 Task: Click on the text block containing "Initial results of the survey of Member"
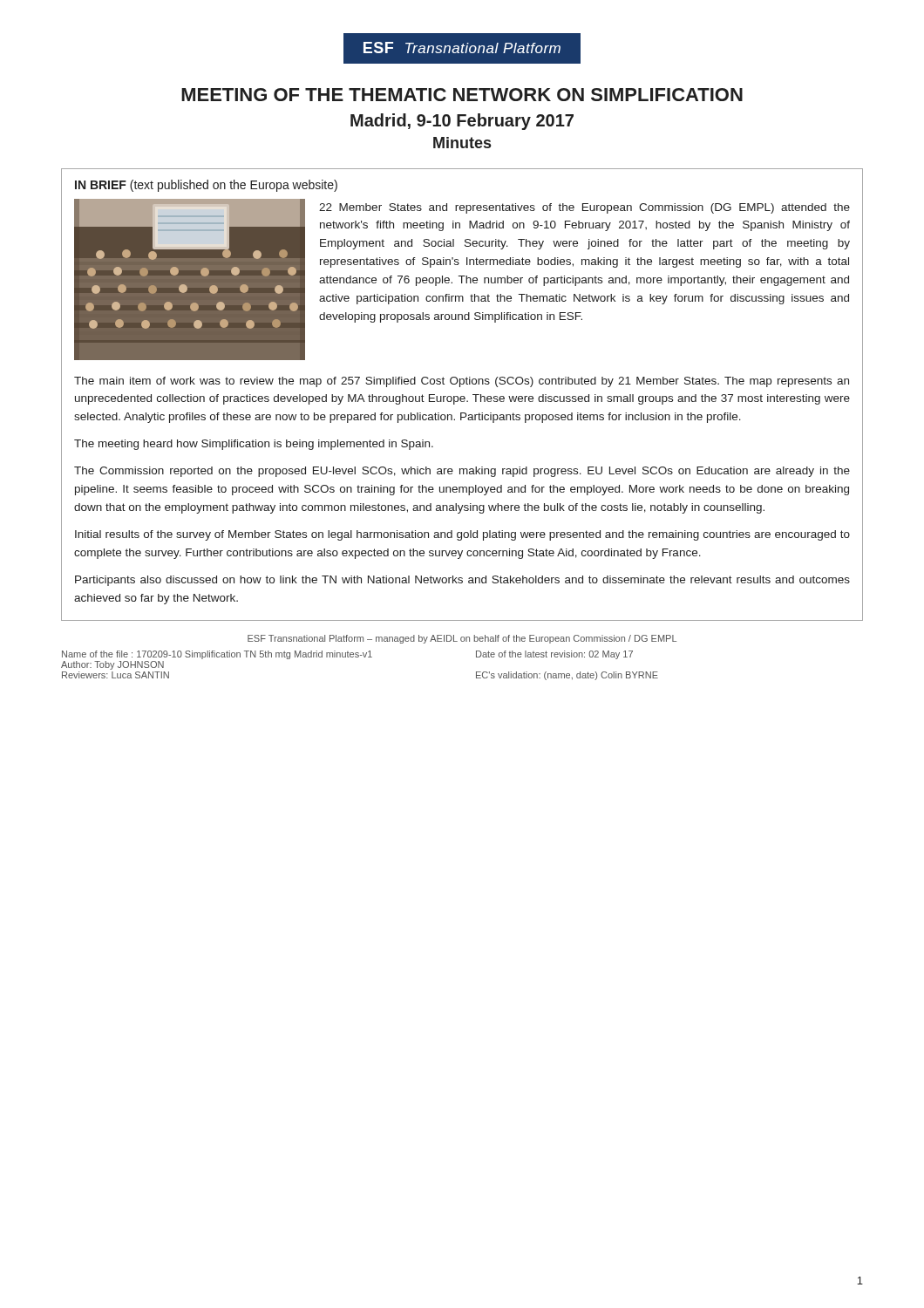(462, 543)
